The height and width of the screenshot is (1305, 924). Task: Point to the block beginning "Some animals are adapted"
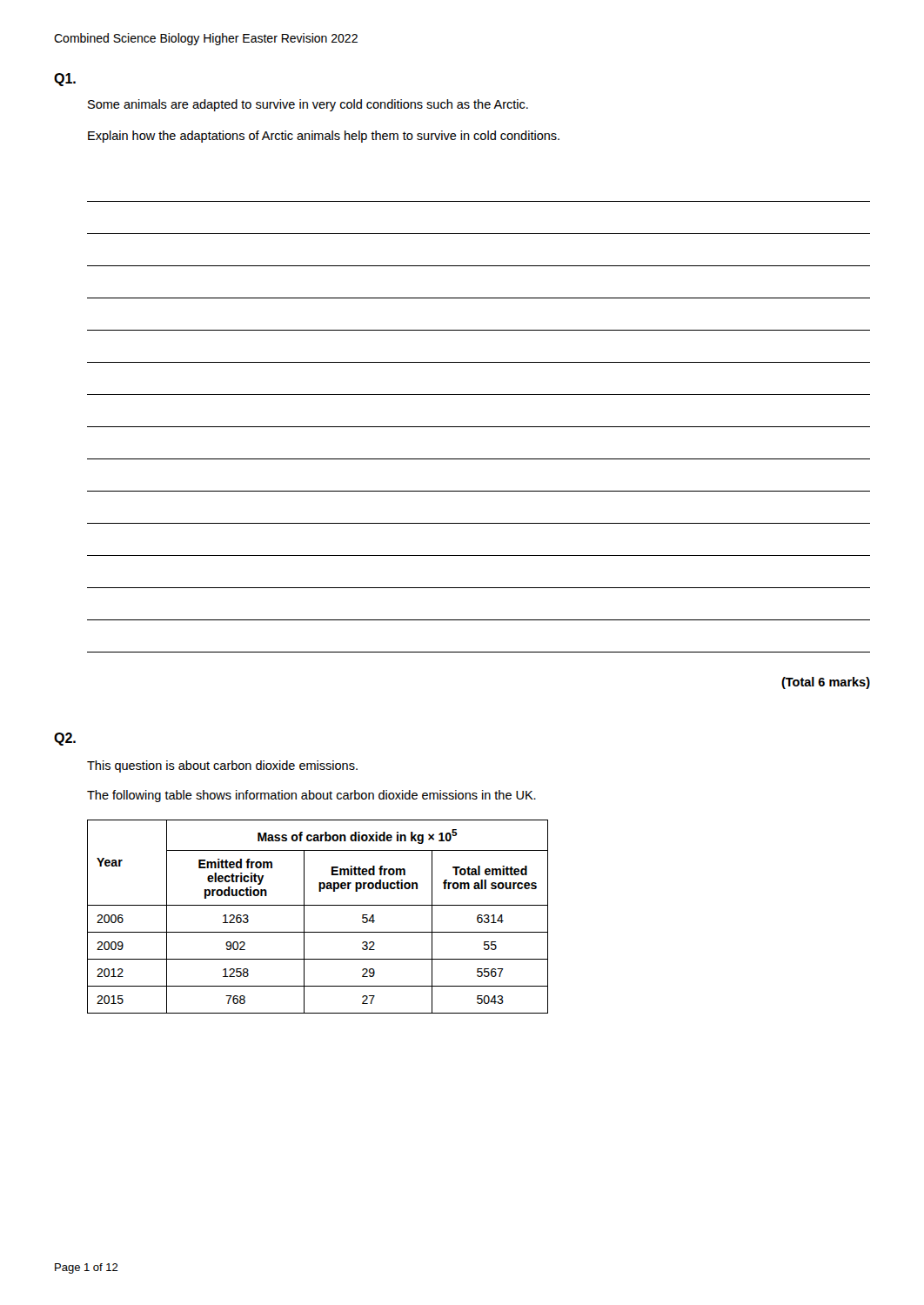point(308,104)
